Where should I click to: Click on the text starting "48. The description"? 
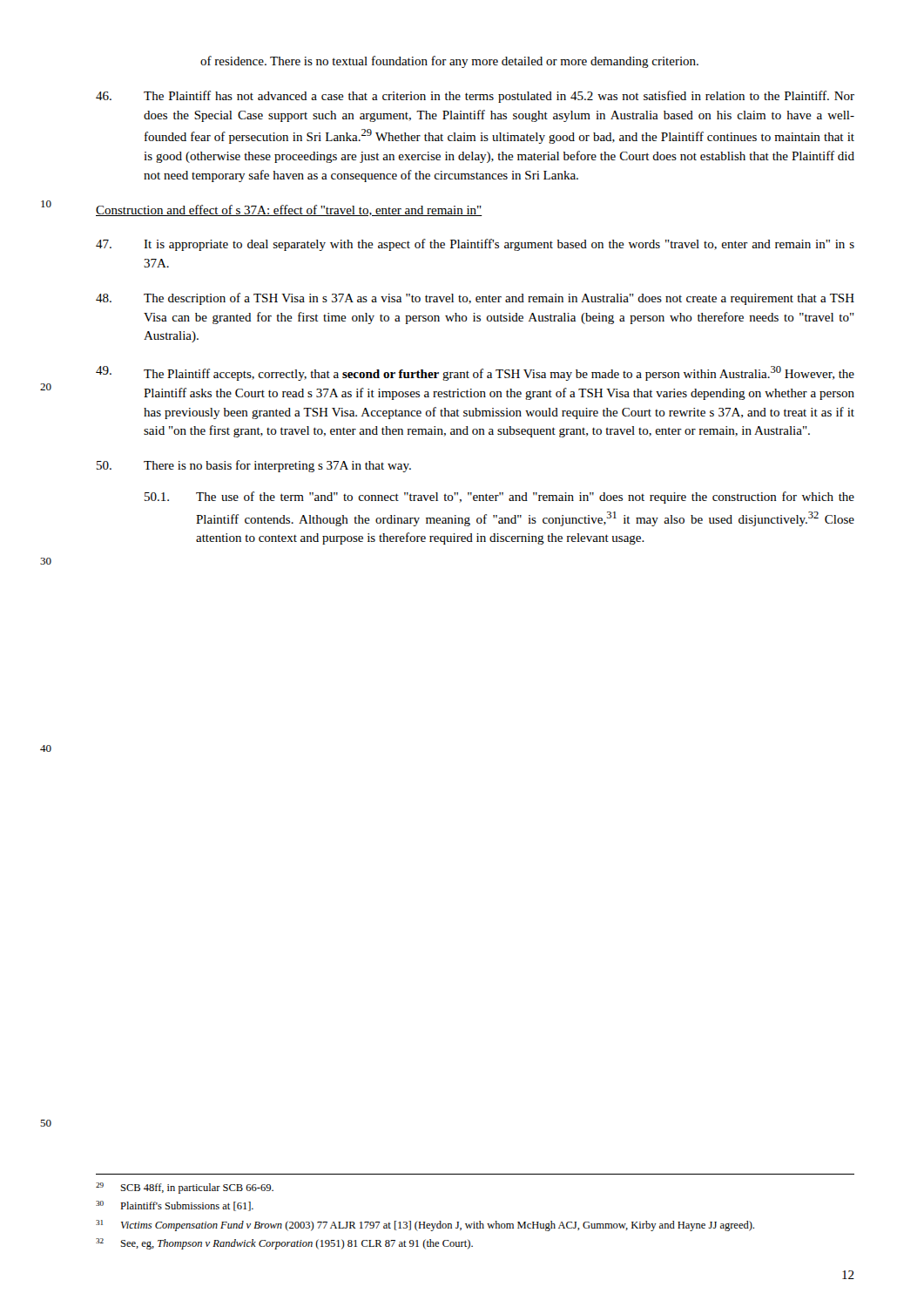pyautogui.click(x=475, y=318)
